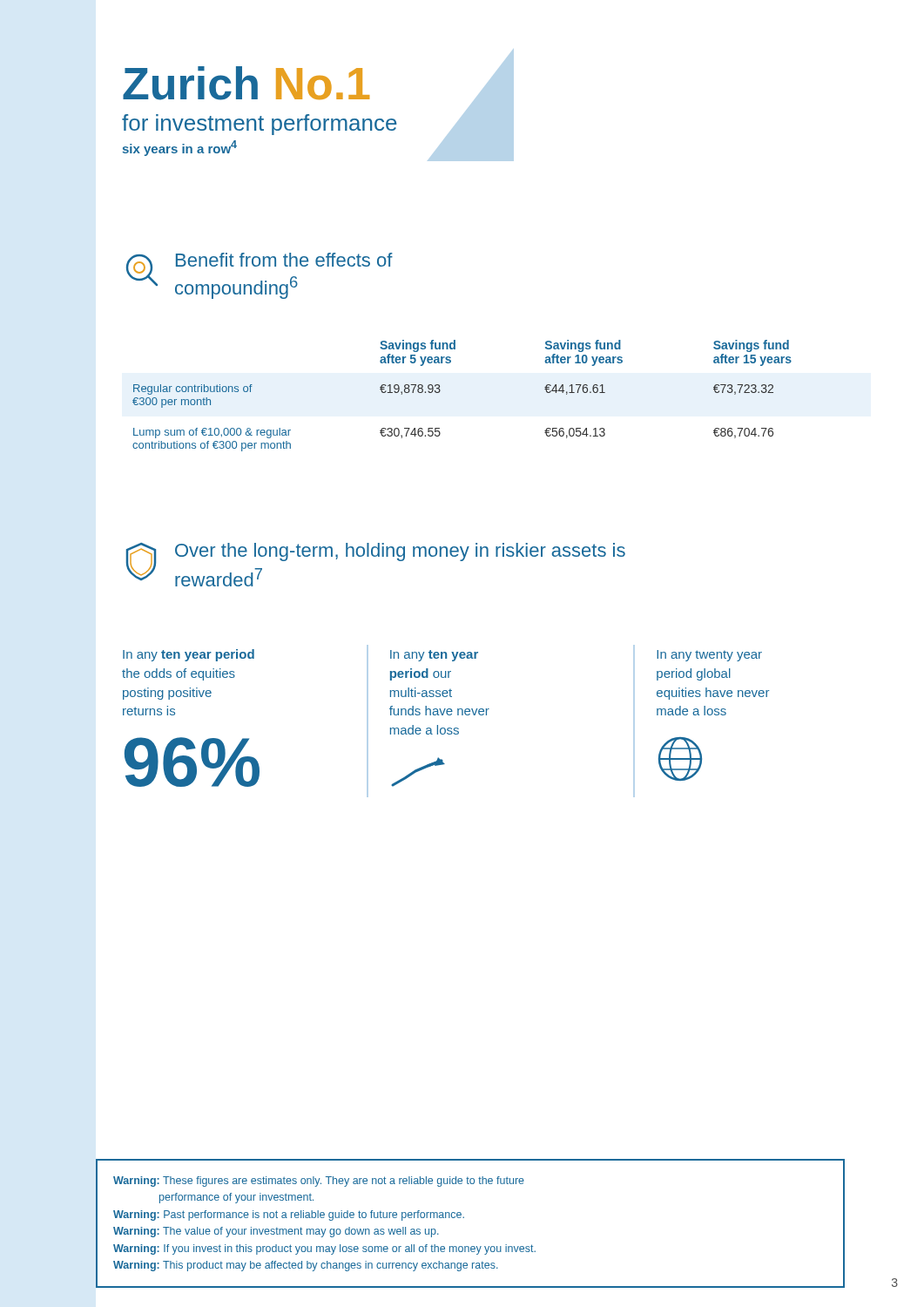Locate the section header with the text "Benefit from the effects ofcompounding6"
This screenshot has height=1307, width=924.
(x=257, y=274)
